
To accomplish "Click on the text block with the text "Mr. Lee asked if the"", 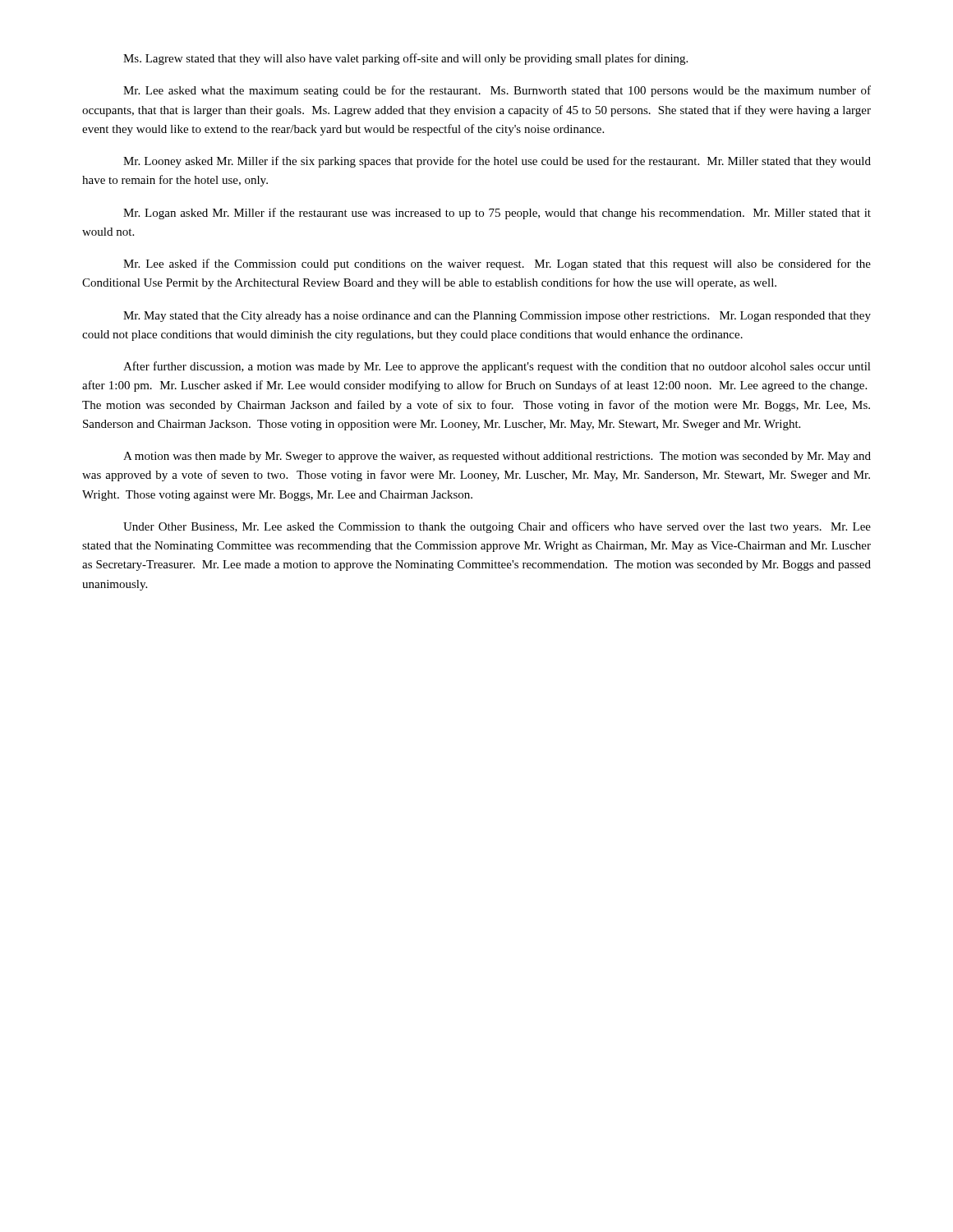I will 476,273.
